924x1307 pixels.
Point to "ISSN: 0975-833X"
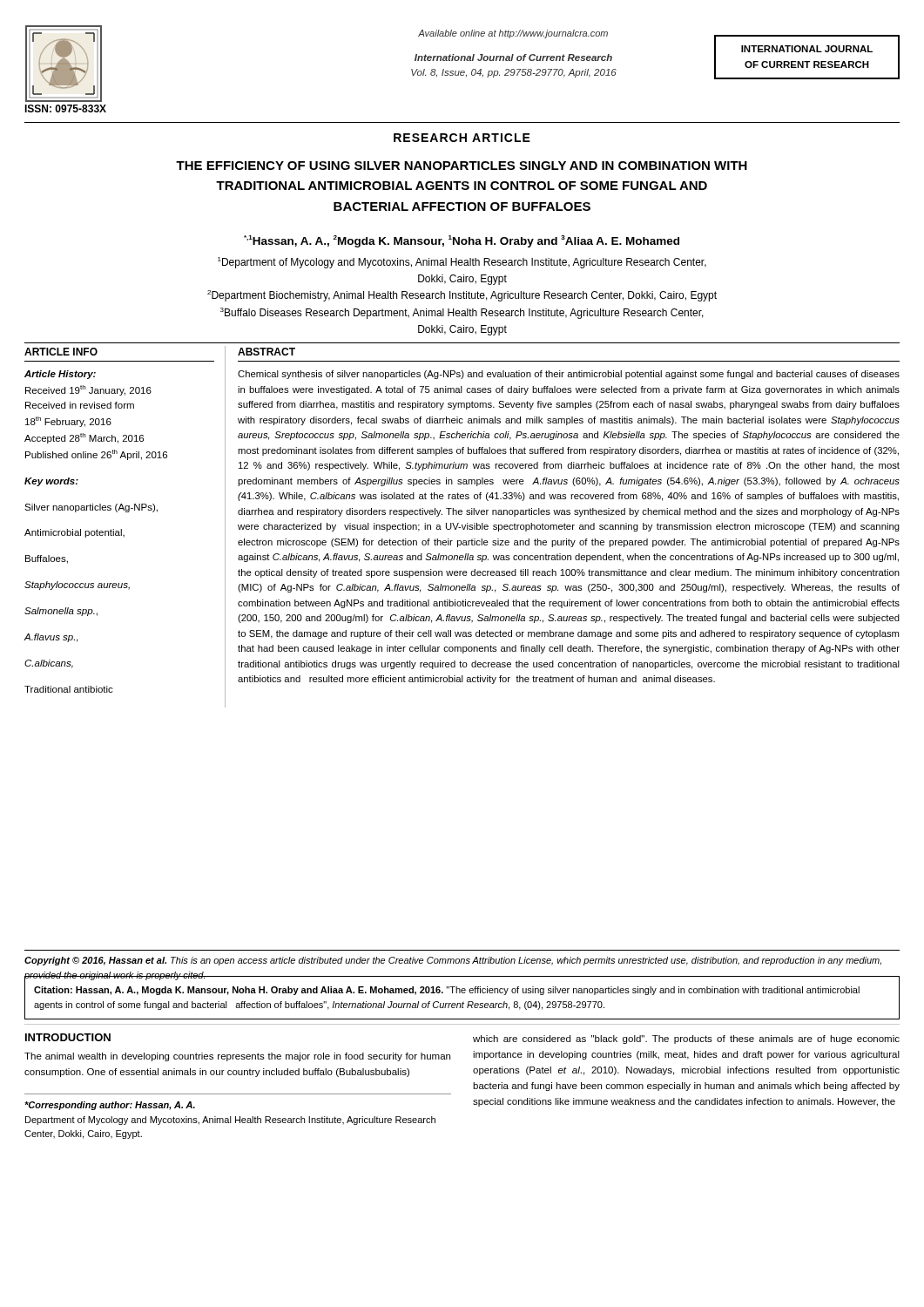pyautogui.click(x=65, y=109)
